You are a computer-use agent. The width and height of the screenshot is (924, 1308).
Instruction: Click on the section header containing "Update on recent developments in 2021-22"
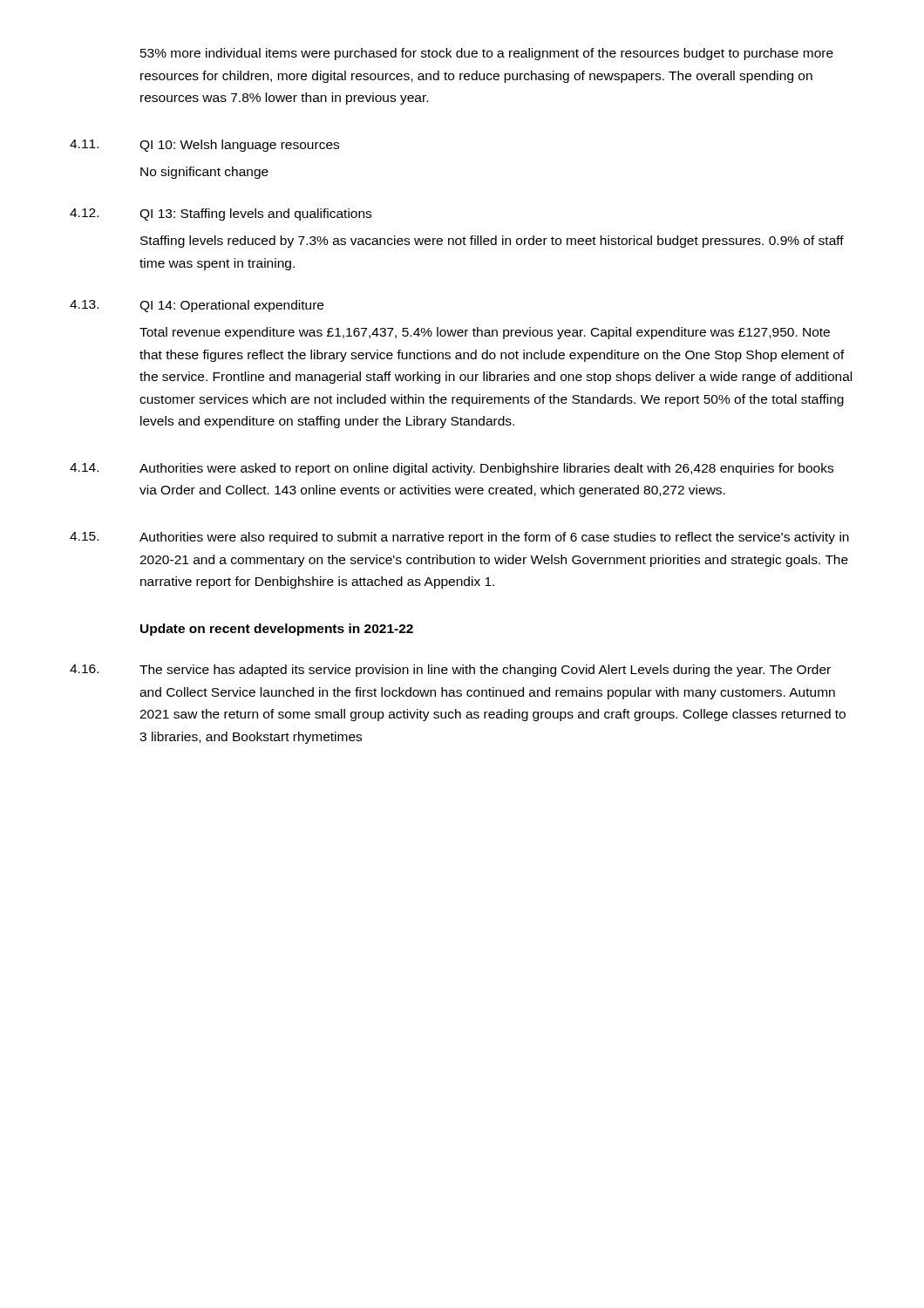pyautogui.click(x=277, y=628)
